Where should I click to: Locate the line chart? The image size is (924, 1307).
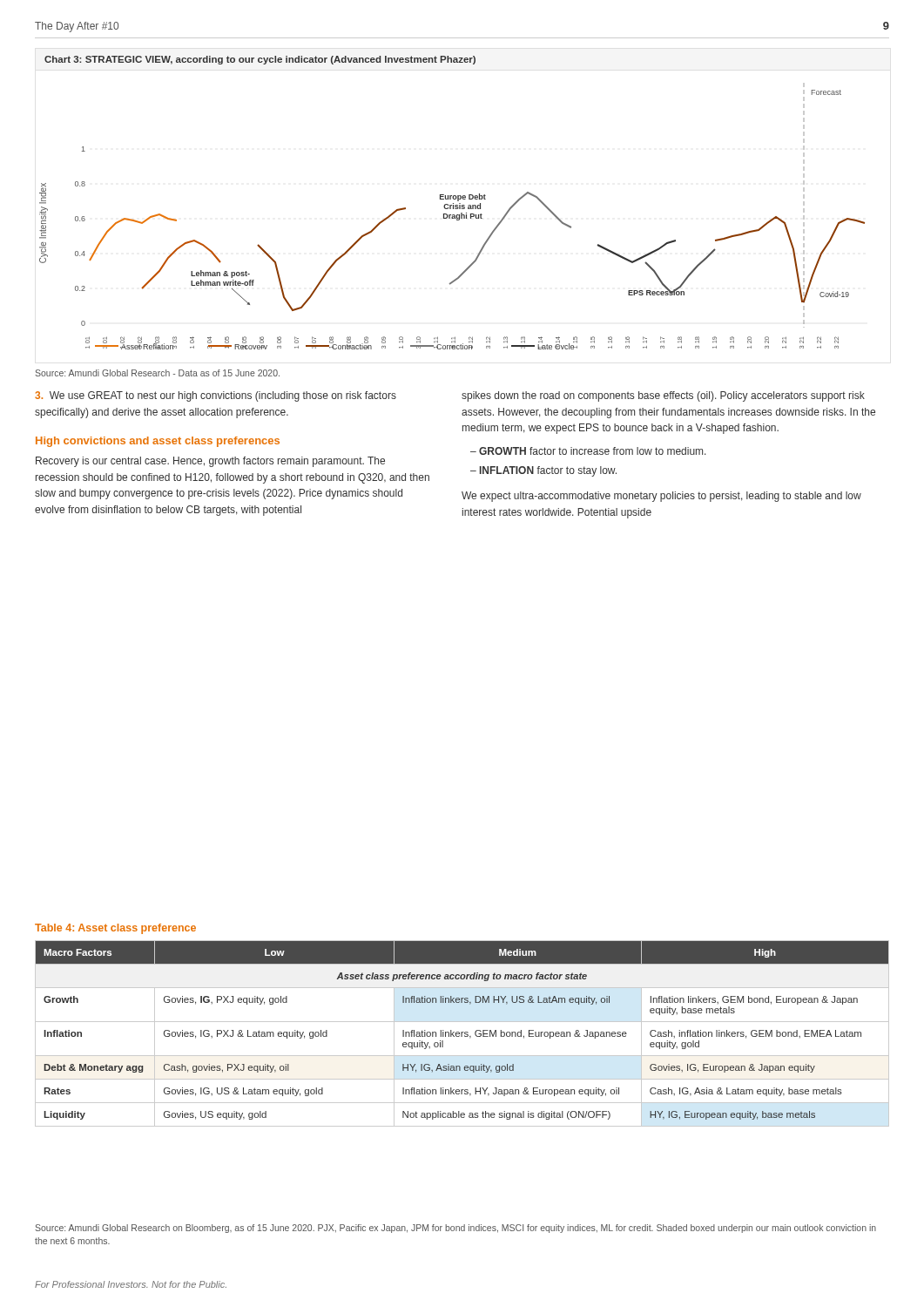coord(462,205)
